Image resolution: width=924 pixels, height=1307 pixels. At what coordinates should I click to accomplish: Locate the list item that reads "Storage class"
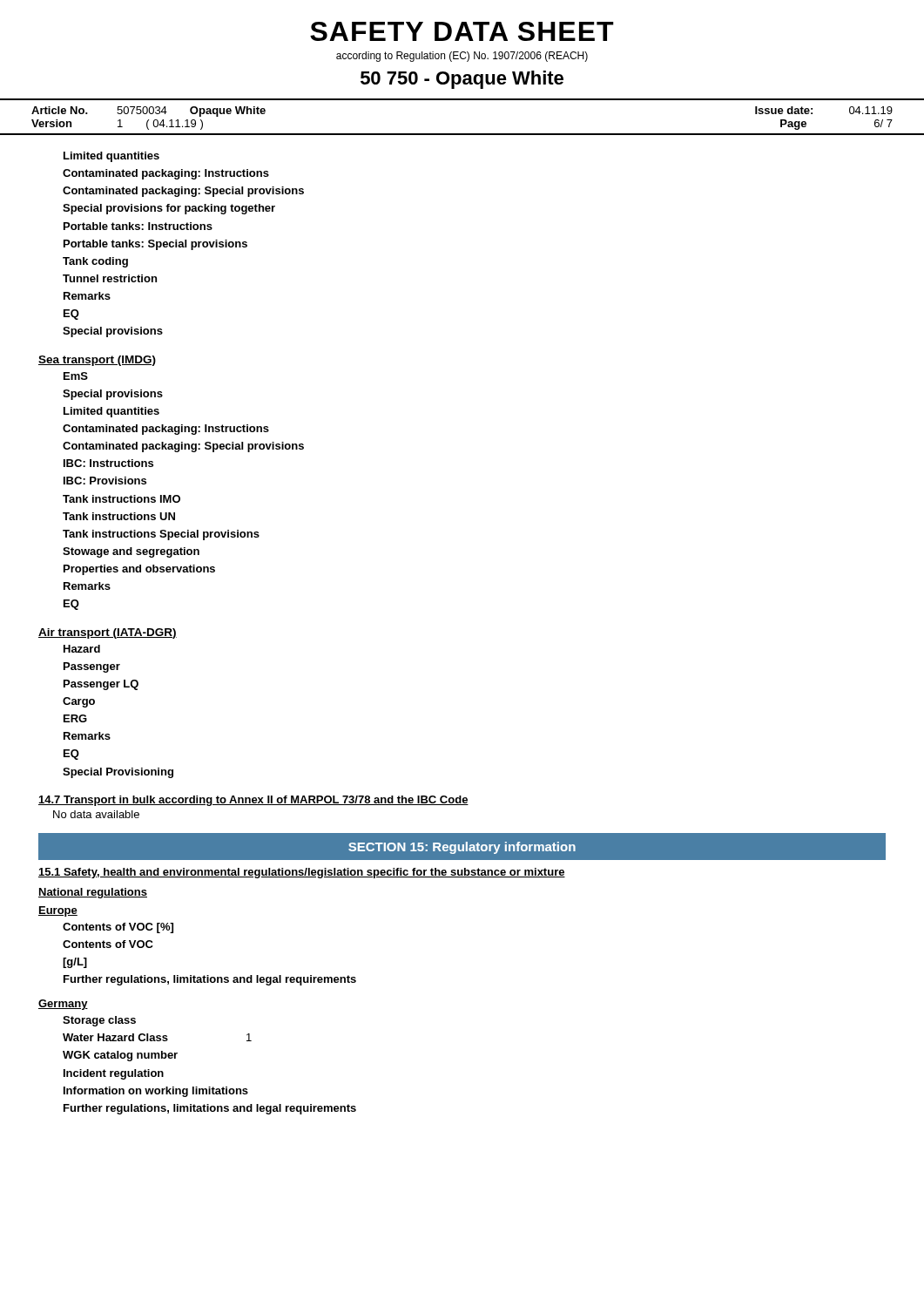99,1021
